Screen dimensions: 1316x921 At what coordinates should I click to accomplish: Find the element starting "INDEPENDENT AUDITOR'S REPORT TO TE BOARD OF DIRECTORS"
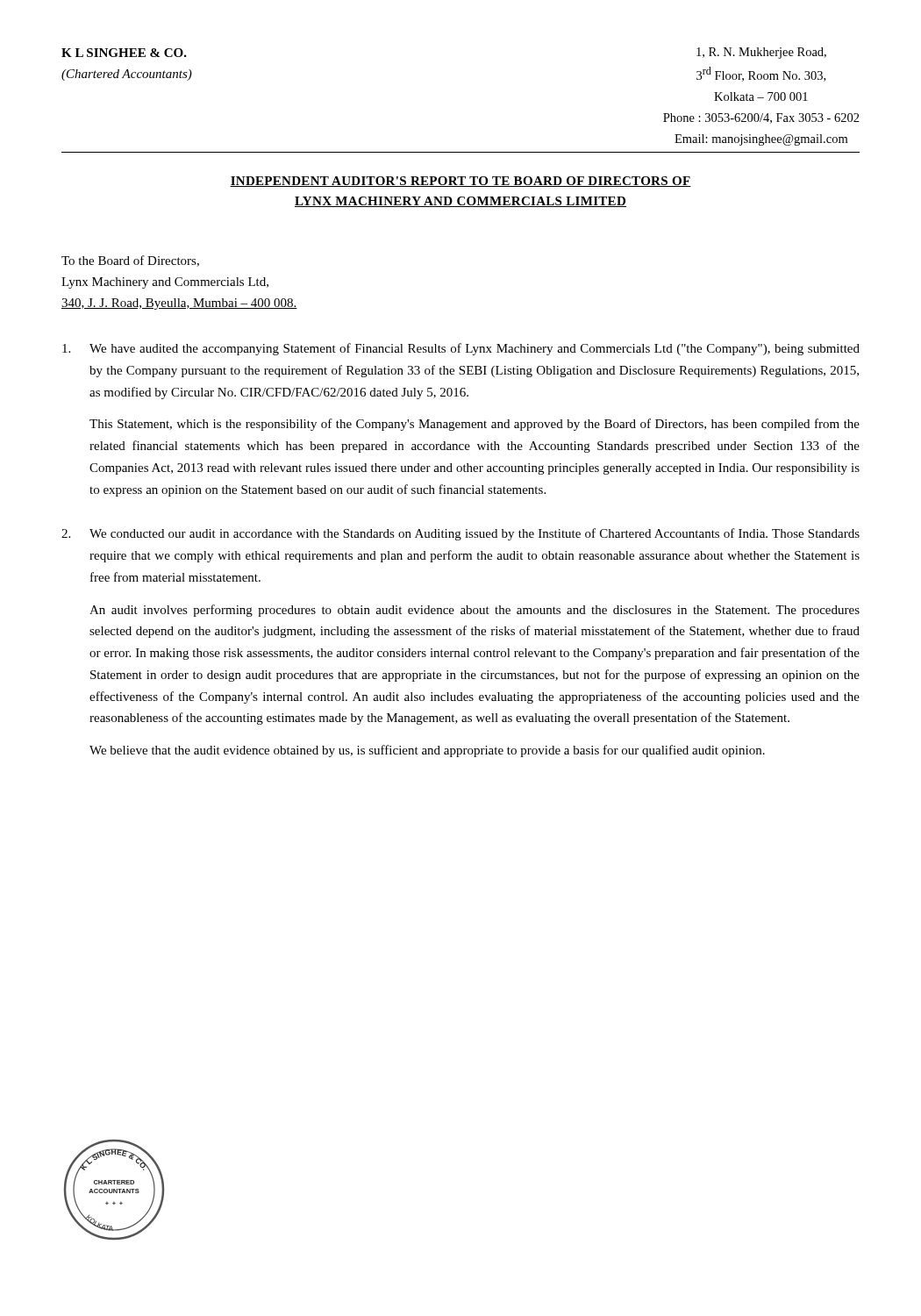pyautogui.click(x=460, y=191)
